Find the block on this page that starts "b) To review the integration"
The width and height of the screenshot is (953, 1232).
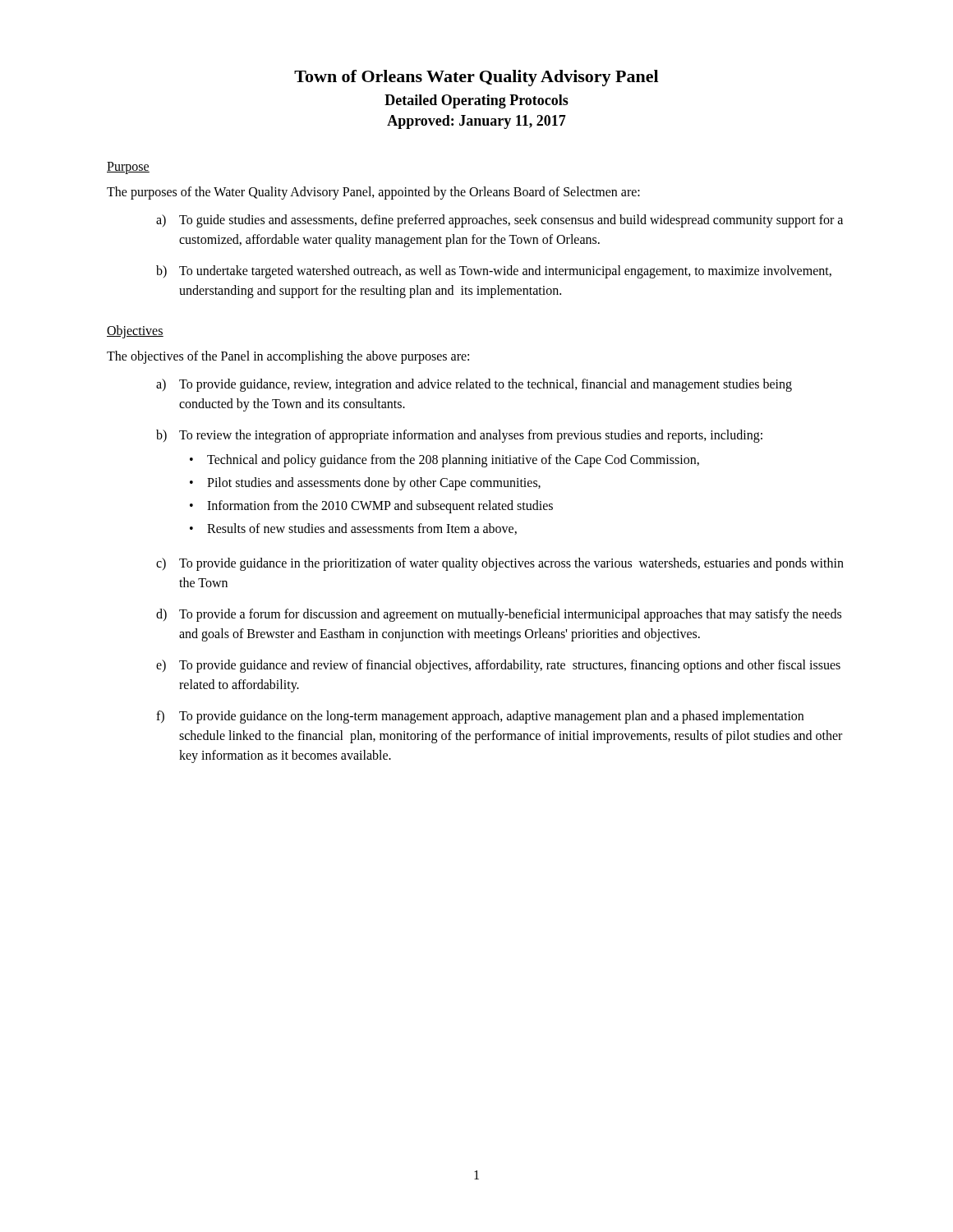tap(460, 484)
